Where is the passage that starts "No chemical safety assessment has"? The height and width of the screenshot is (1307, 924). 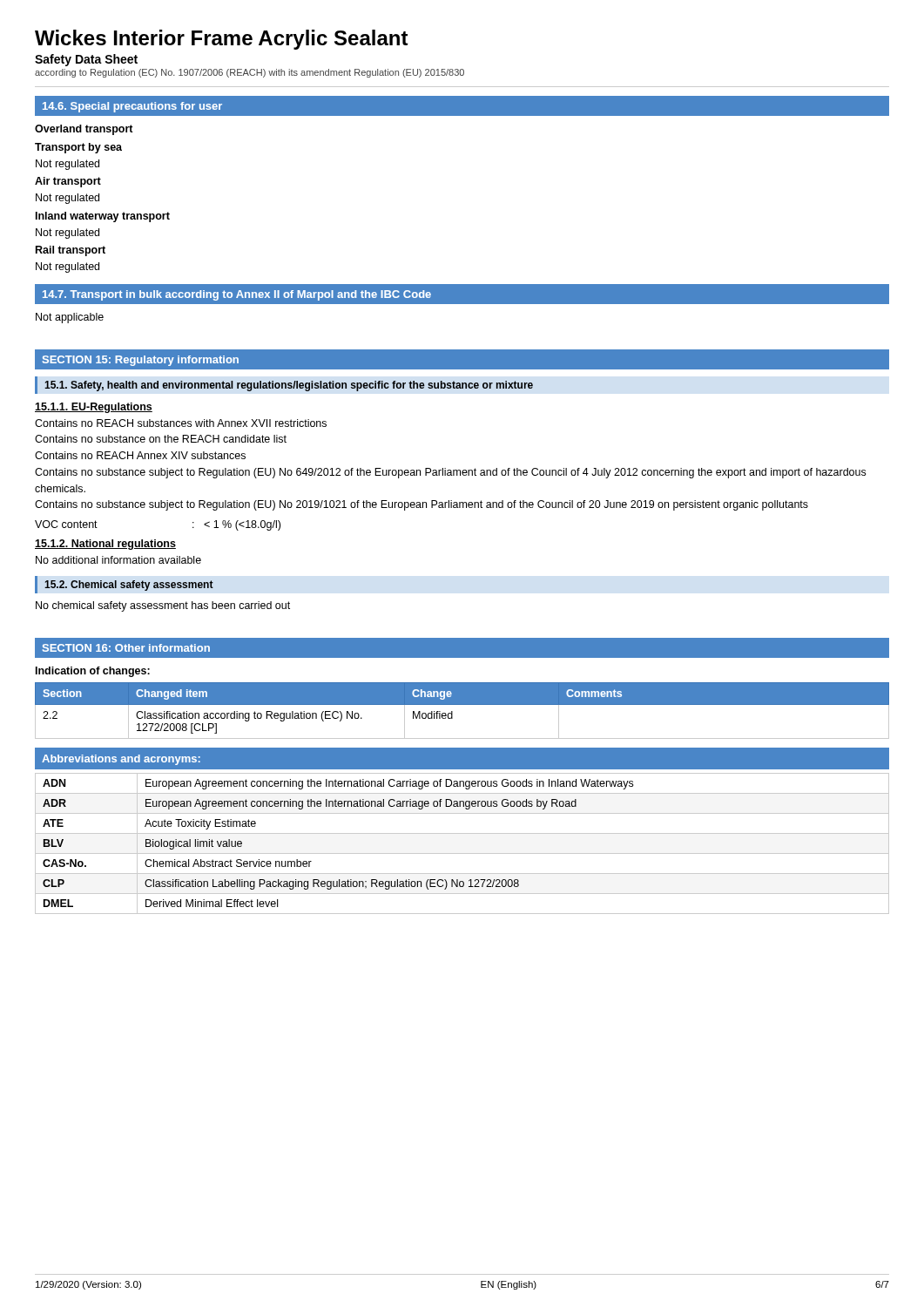click(163, 606)
